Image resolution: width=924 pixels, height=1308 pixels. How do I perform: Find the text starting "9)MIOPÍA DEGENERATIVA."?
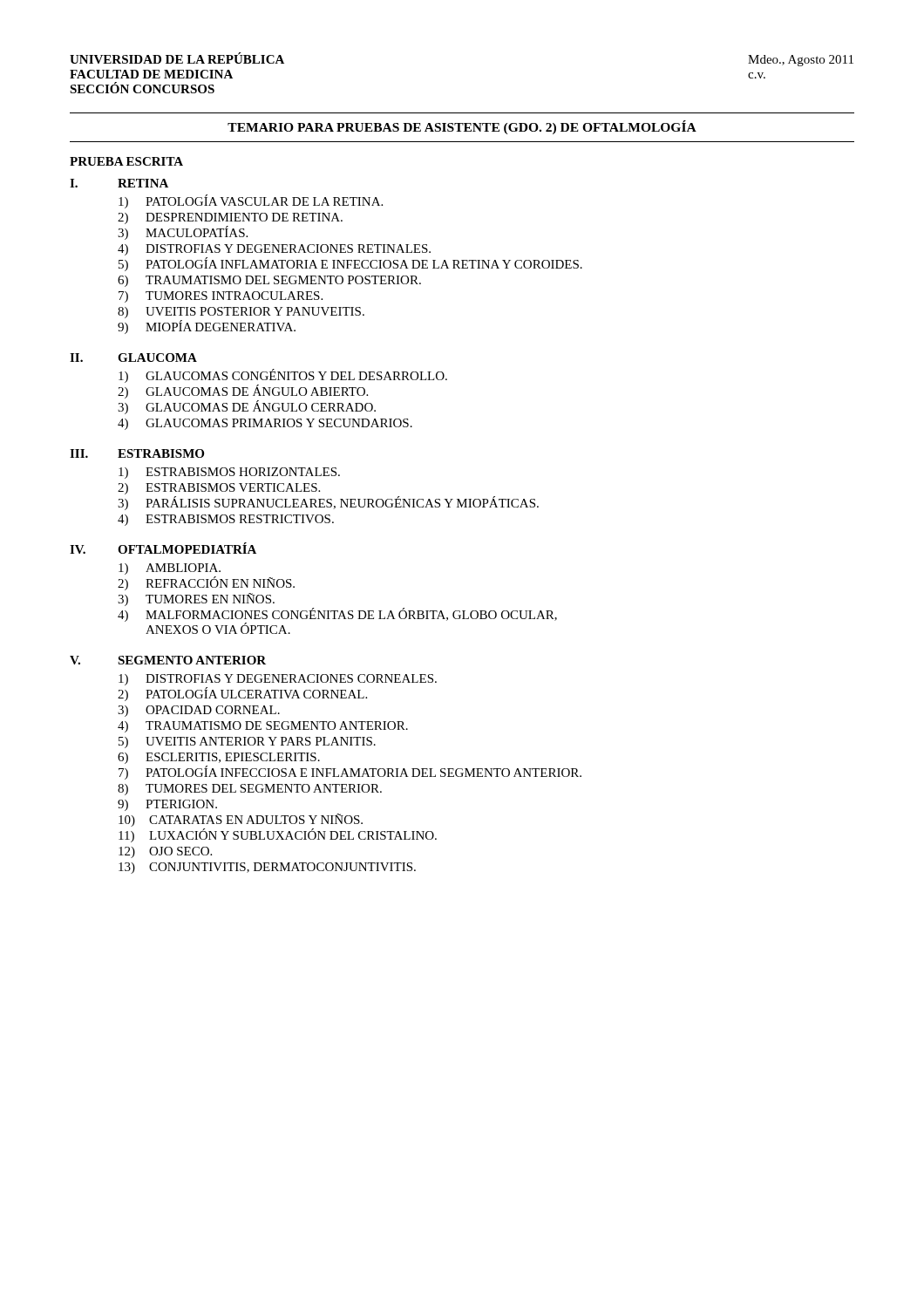(207, 327)
